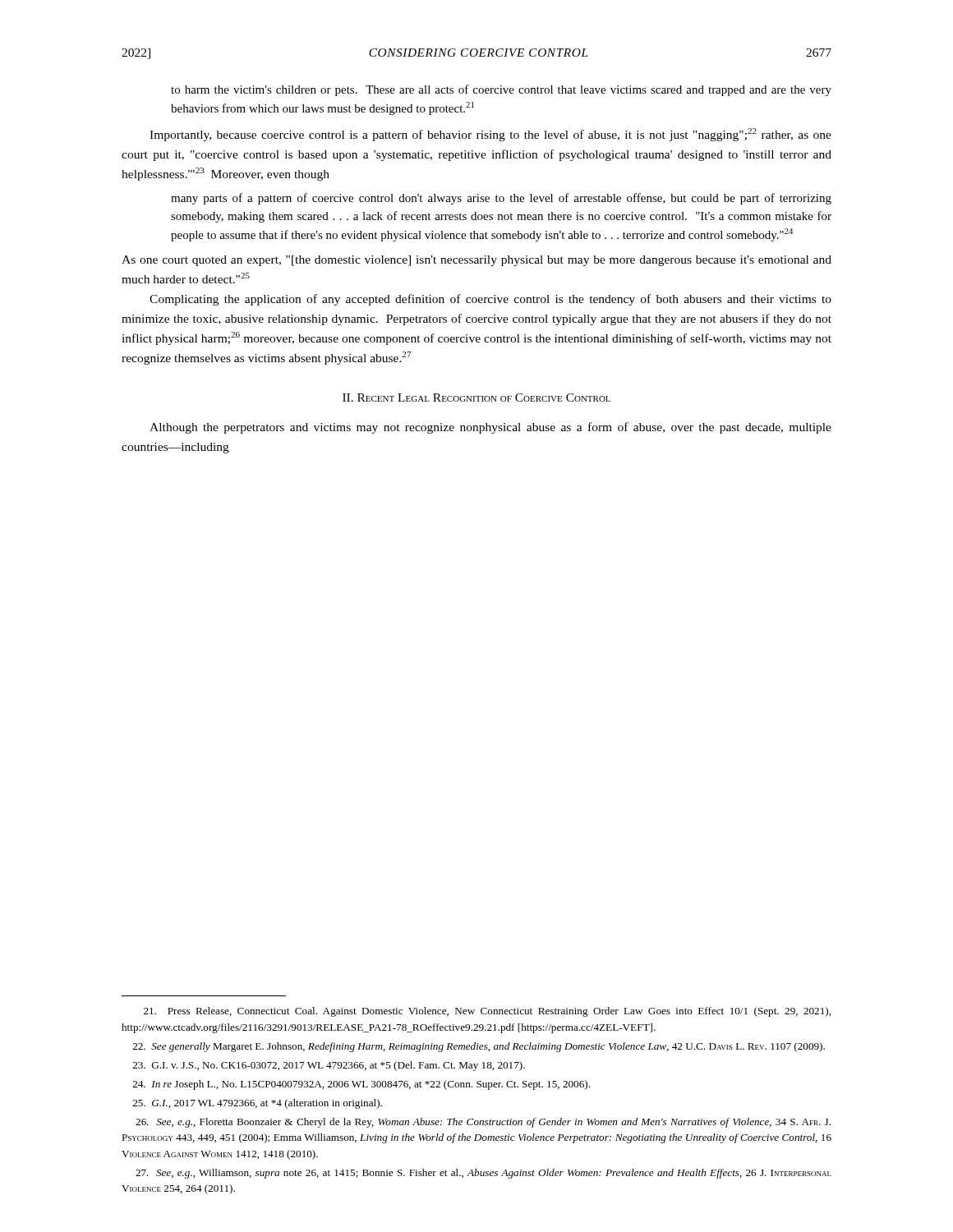The image size is (953, 1232).
Task: Select the passage starting "Although the perpetrators and victims may not recognize"
Action: point(476,437)
